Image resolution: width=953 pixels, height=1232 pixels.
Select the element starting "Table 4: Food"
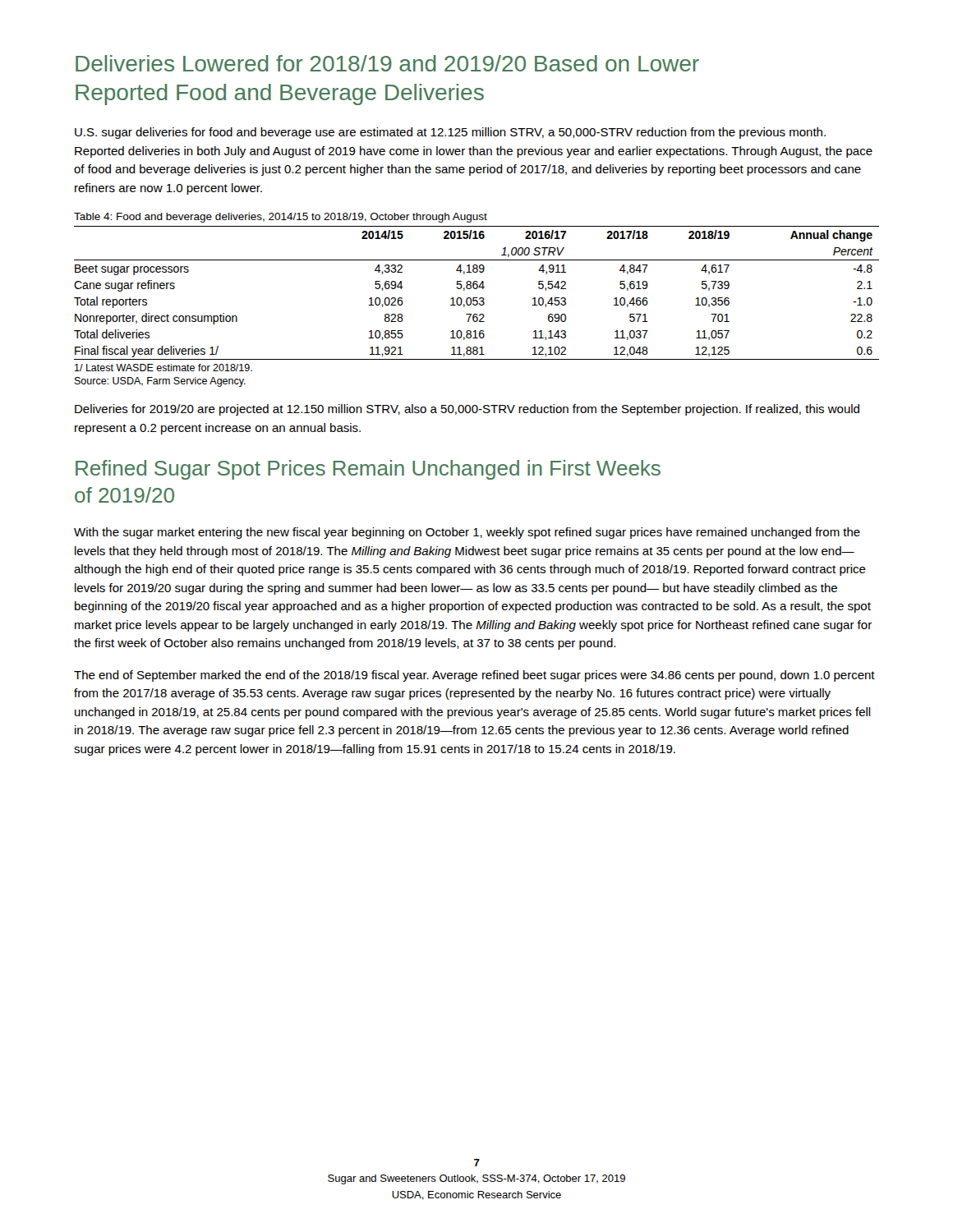tap(281, 216)
